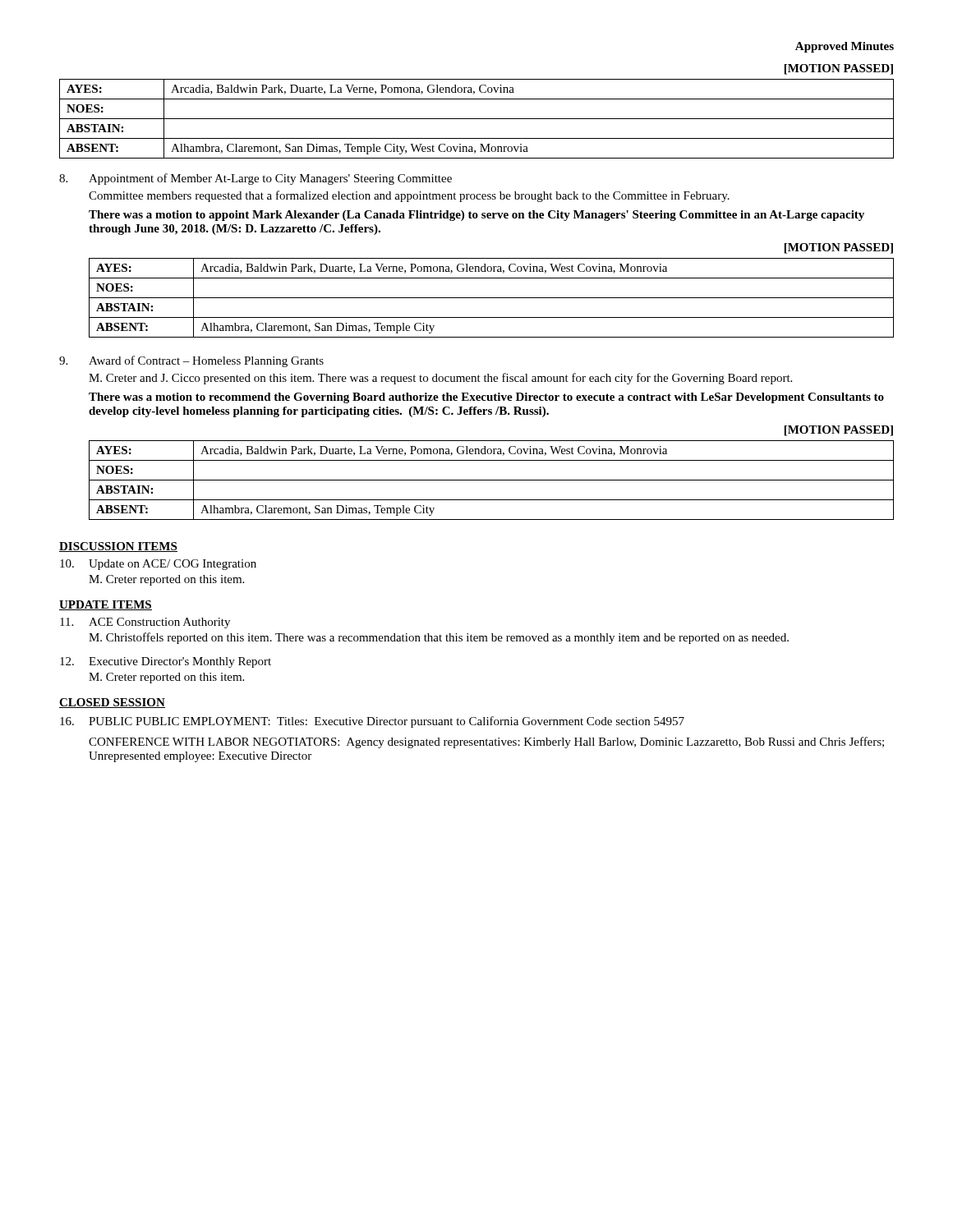This screenshot has width=953, height=1232.
Task: Locate the list item that reads "Executive Director's Monthly Report"
Action: 180,661
